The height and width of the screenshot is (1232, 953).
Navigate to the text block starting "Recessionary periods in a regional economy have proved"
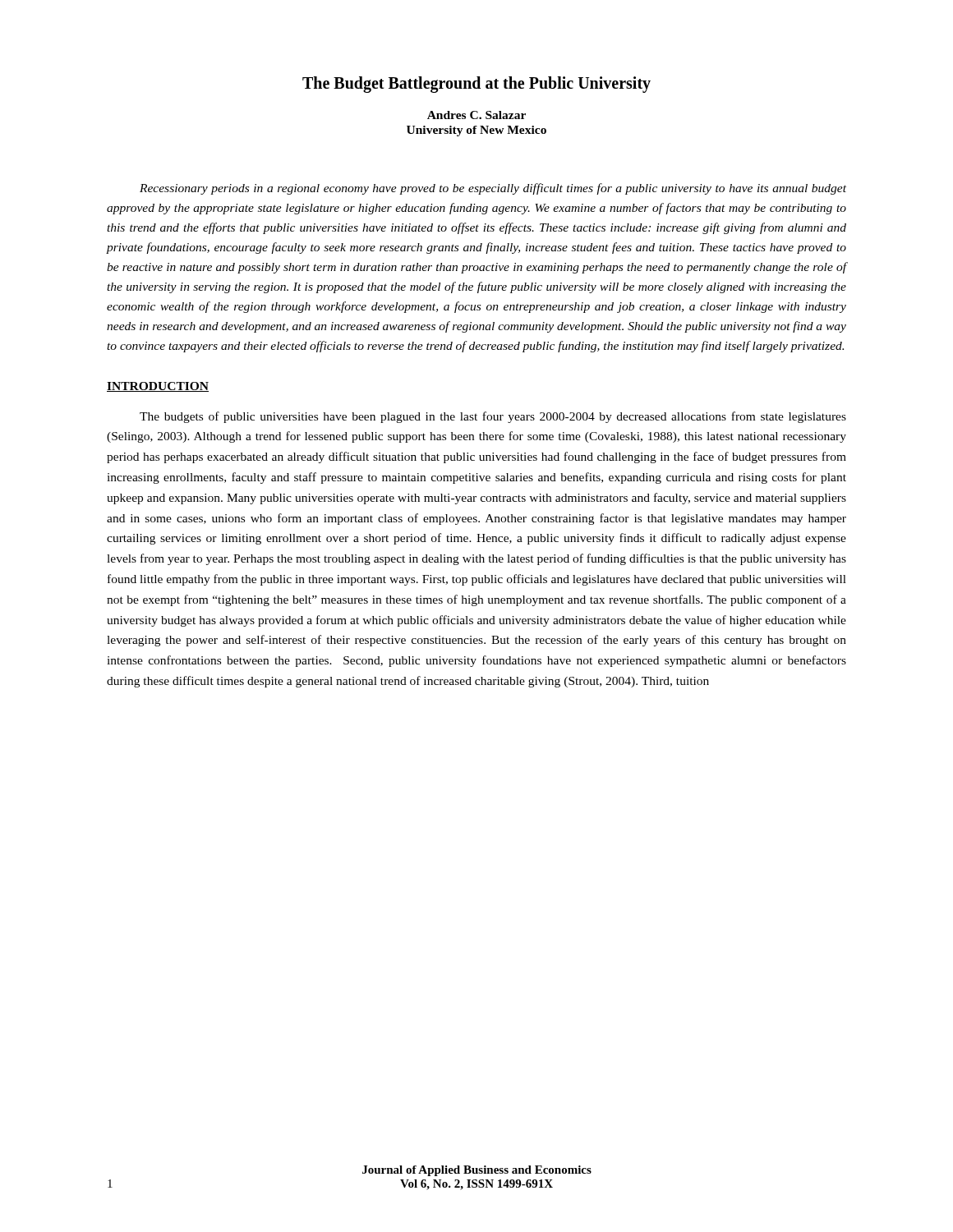click(x=476, y=267)
